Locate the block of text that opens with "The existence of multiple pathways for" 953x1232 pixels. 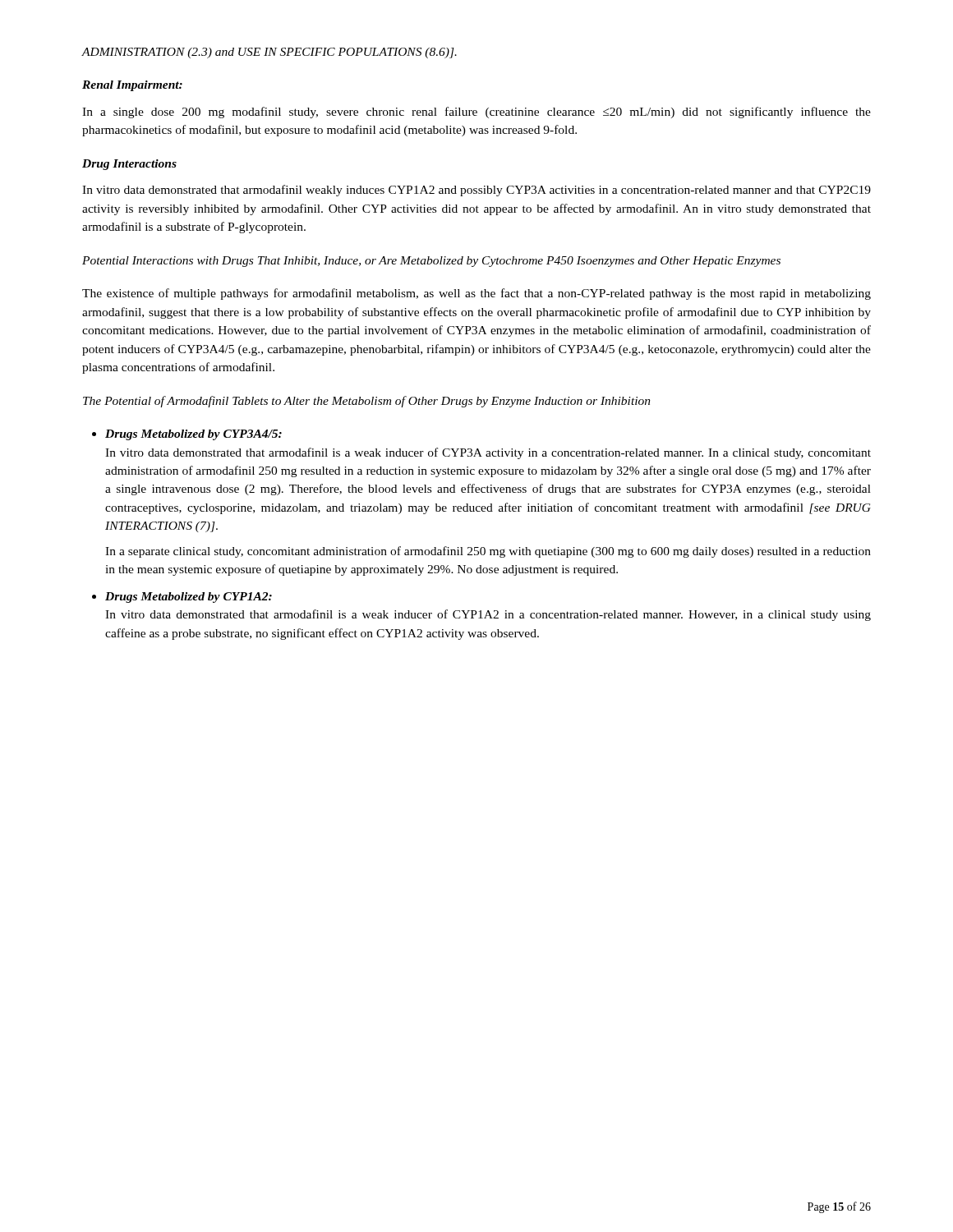coord(476,330)
